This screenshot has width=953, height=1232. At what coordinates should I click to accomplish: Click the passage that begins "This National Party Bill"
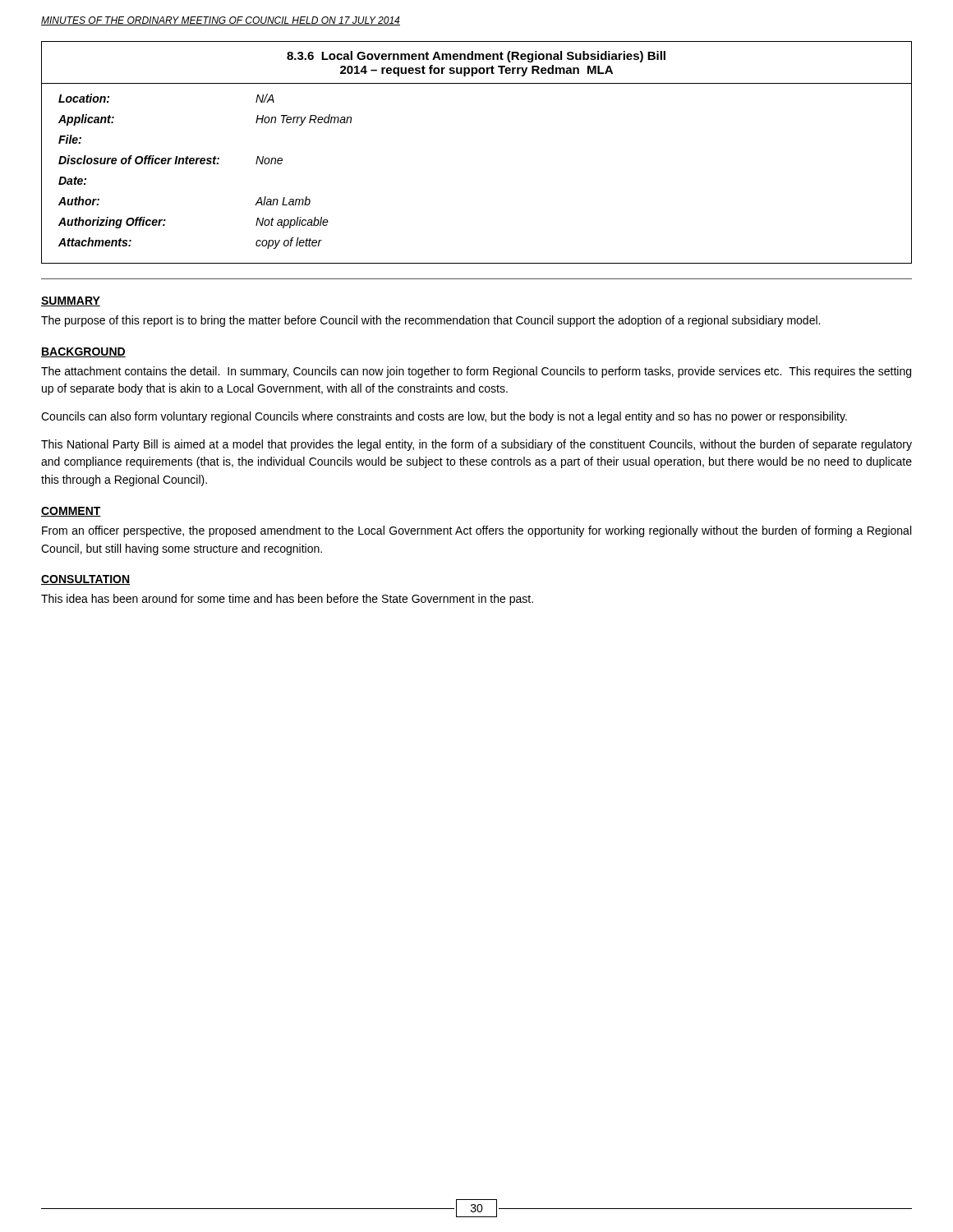click(476, 462)
